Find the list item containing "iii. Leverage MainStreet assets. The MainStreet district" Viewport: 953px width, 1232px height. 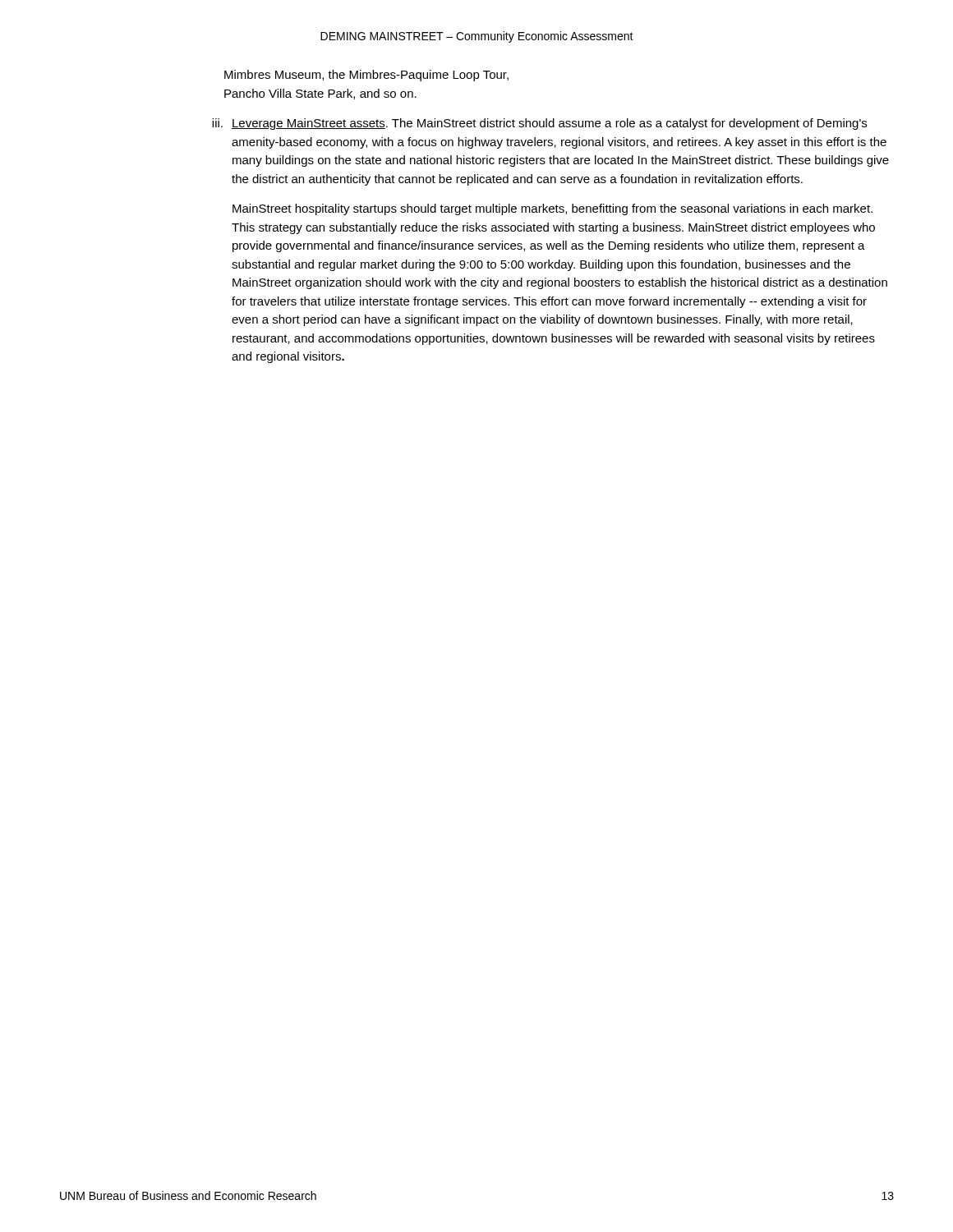click(476, 240)
